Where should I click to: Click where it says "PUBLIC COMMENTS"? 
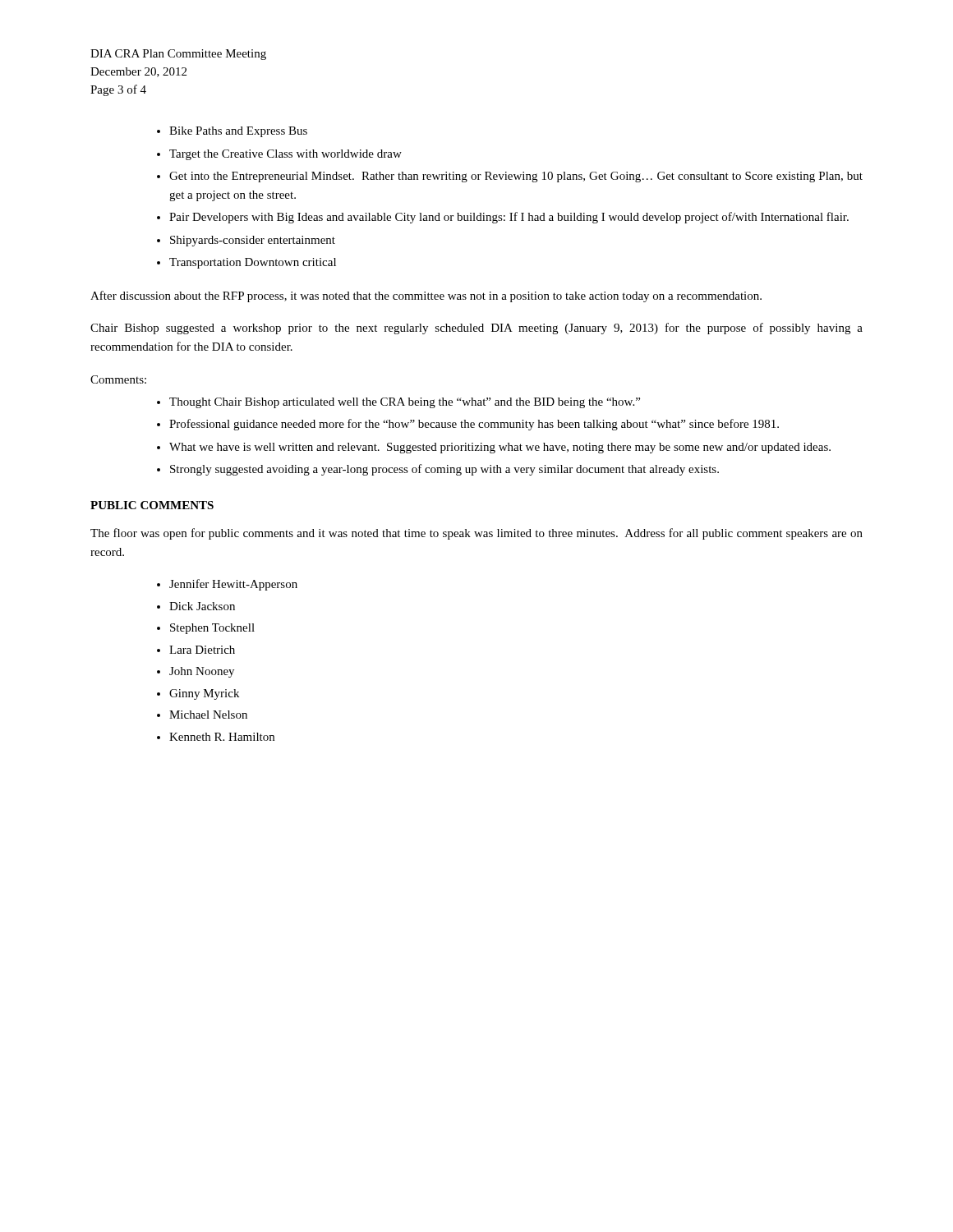tap(152, 505)
